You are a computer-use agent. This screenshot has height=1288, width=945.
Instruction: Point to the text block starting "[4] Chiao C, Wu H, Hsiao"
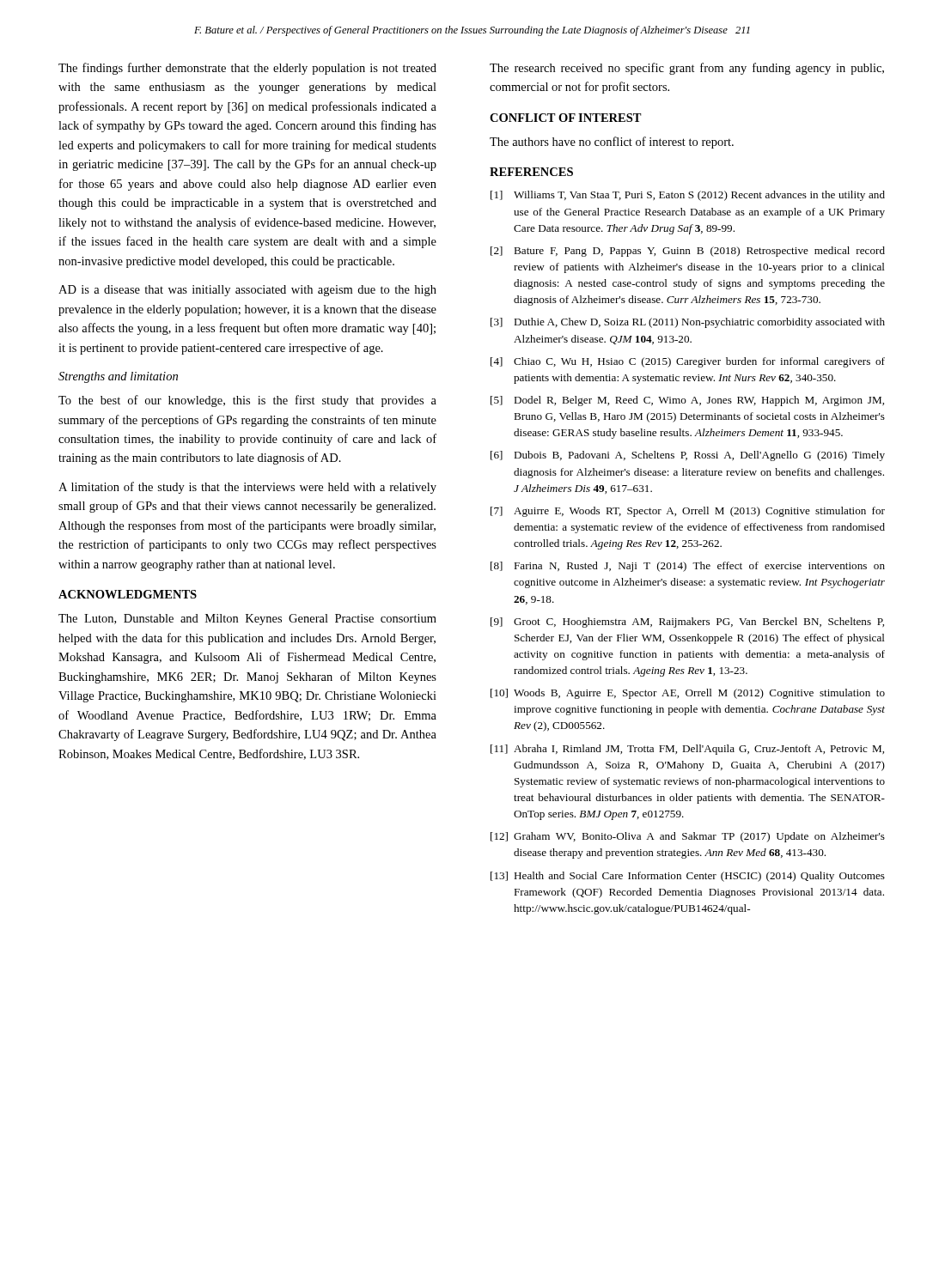(687, 369)
